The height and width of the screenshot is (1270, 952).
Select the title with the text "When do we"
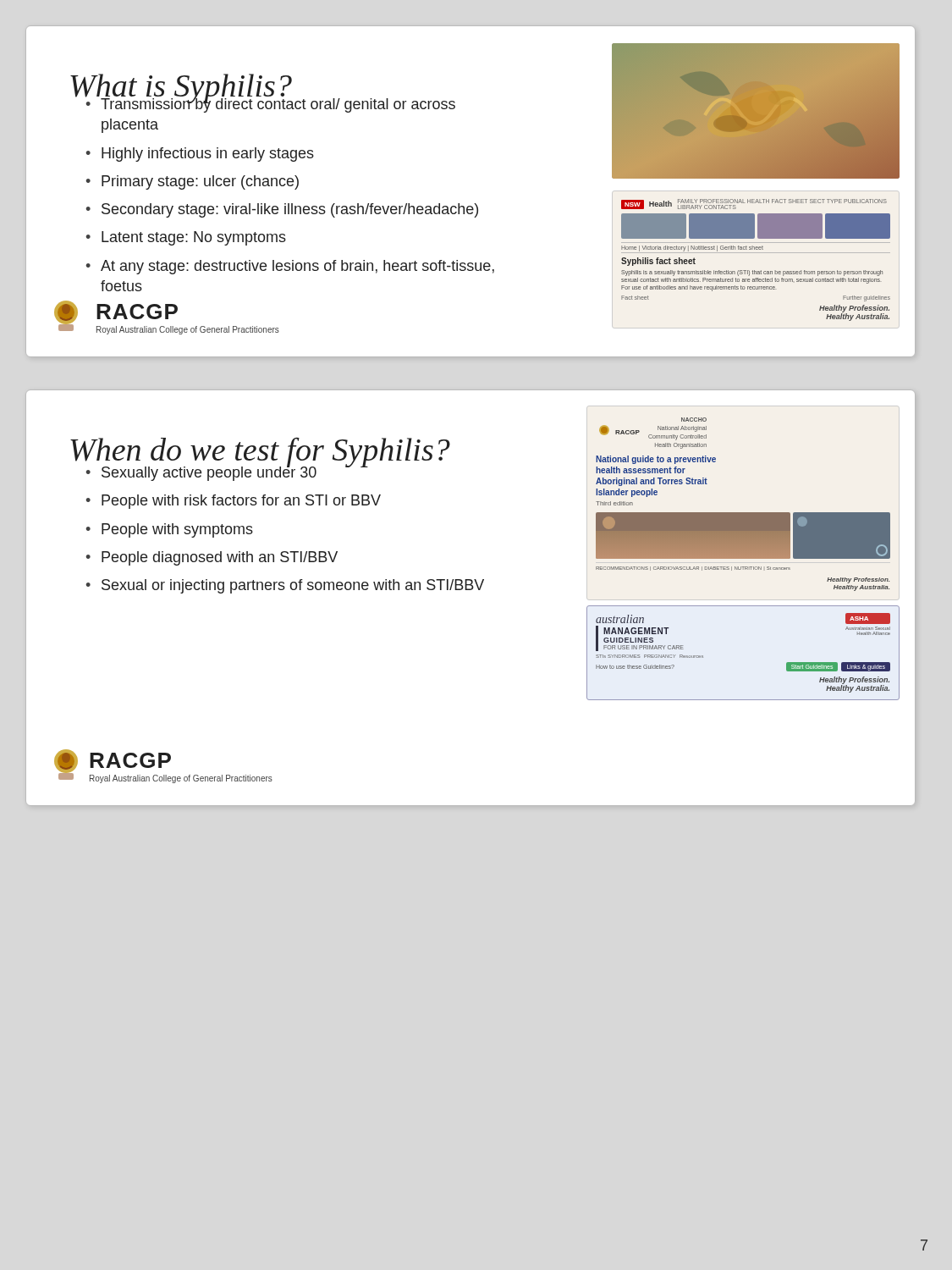point(259,442)
